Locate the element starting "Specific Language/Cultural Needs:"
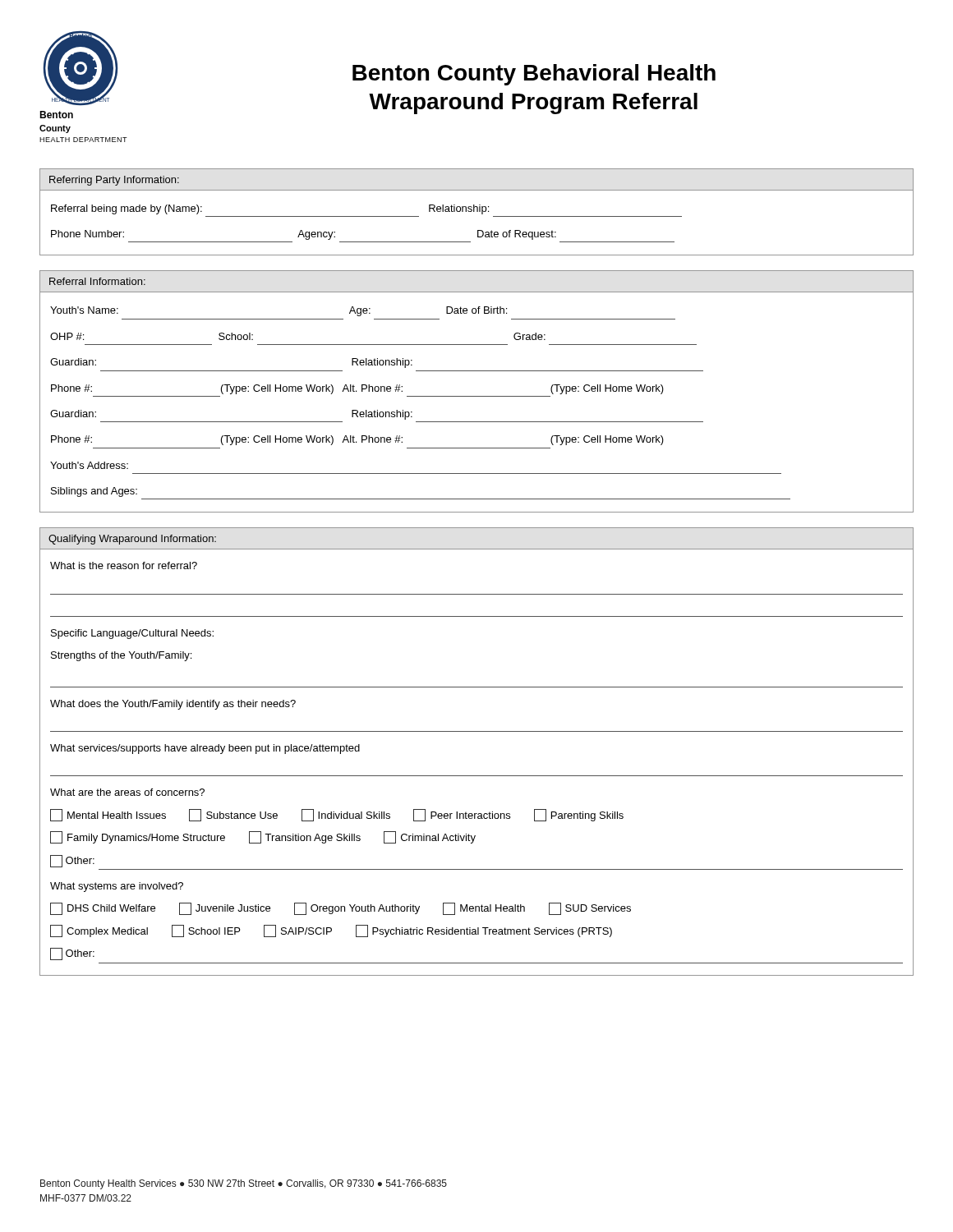The height and width of the screenshot is (1232, 953). click(135, 633)
